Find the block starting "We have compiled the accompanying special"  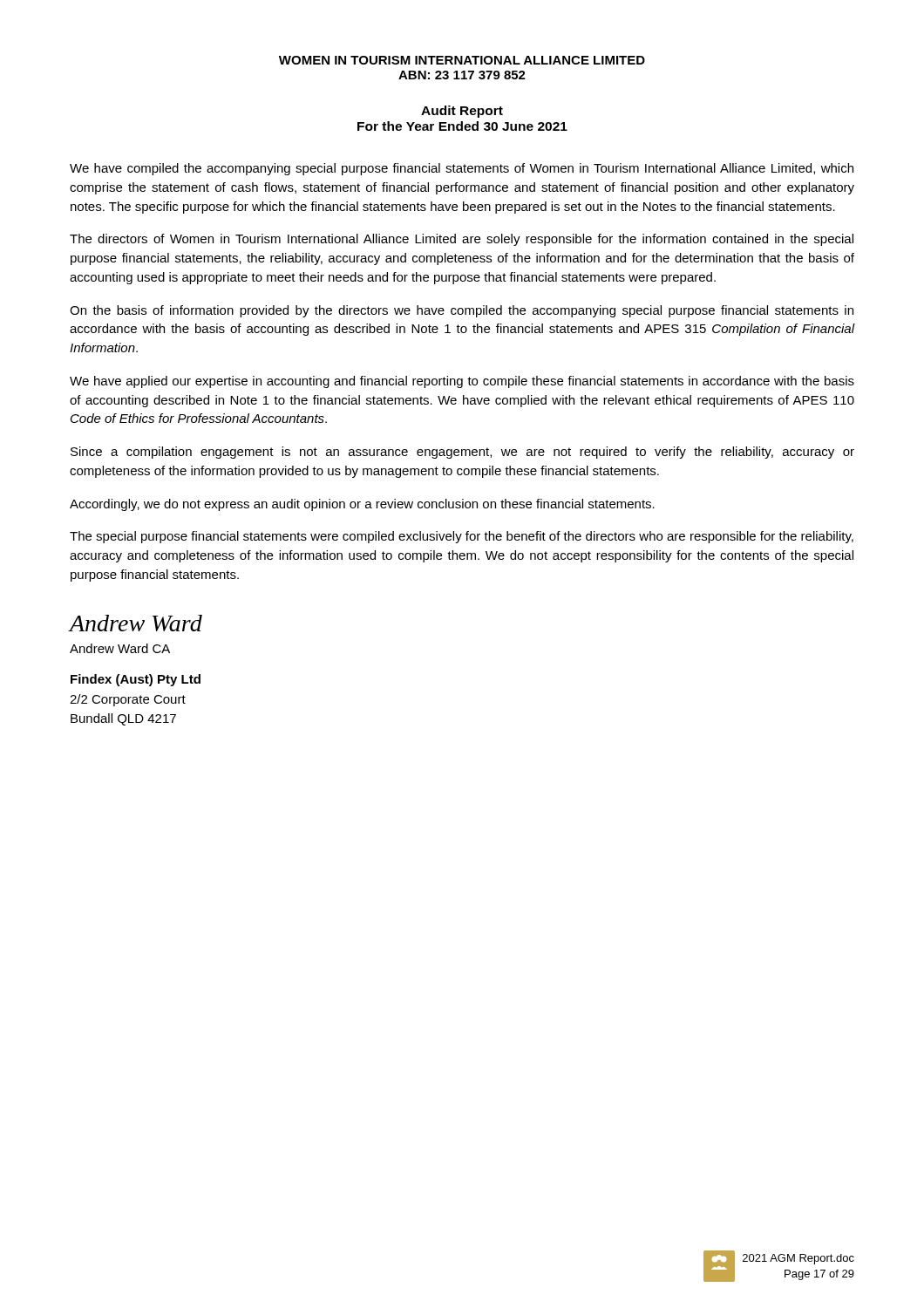tap(462, 187)
